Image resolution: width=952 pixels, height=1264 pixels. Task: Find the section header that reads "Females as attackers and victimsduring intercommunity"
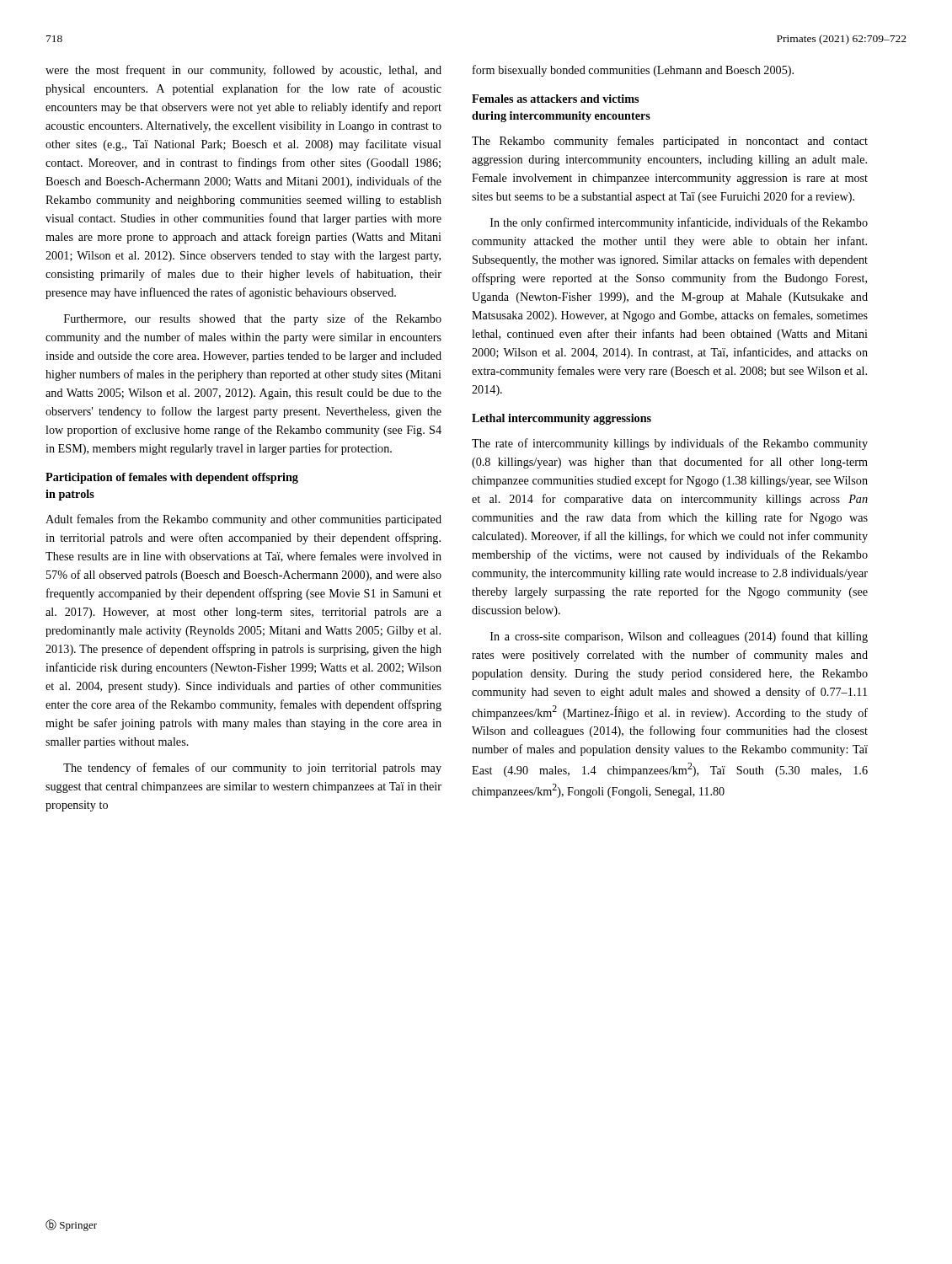(561, 107)
